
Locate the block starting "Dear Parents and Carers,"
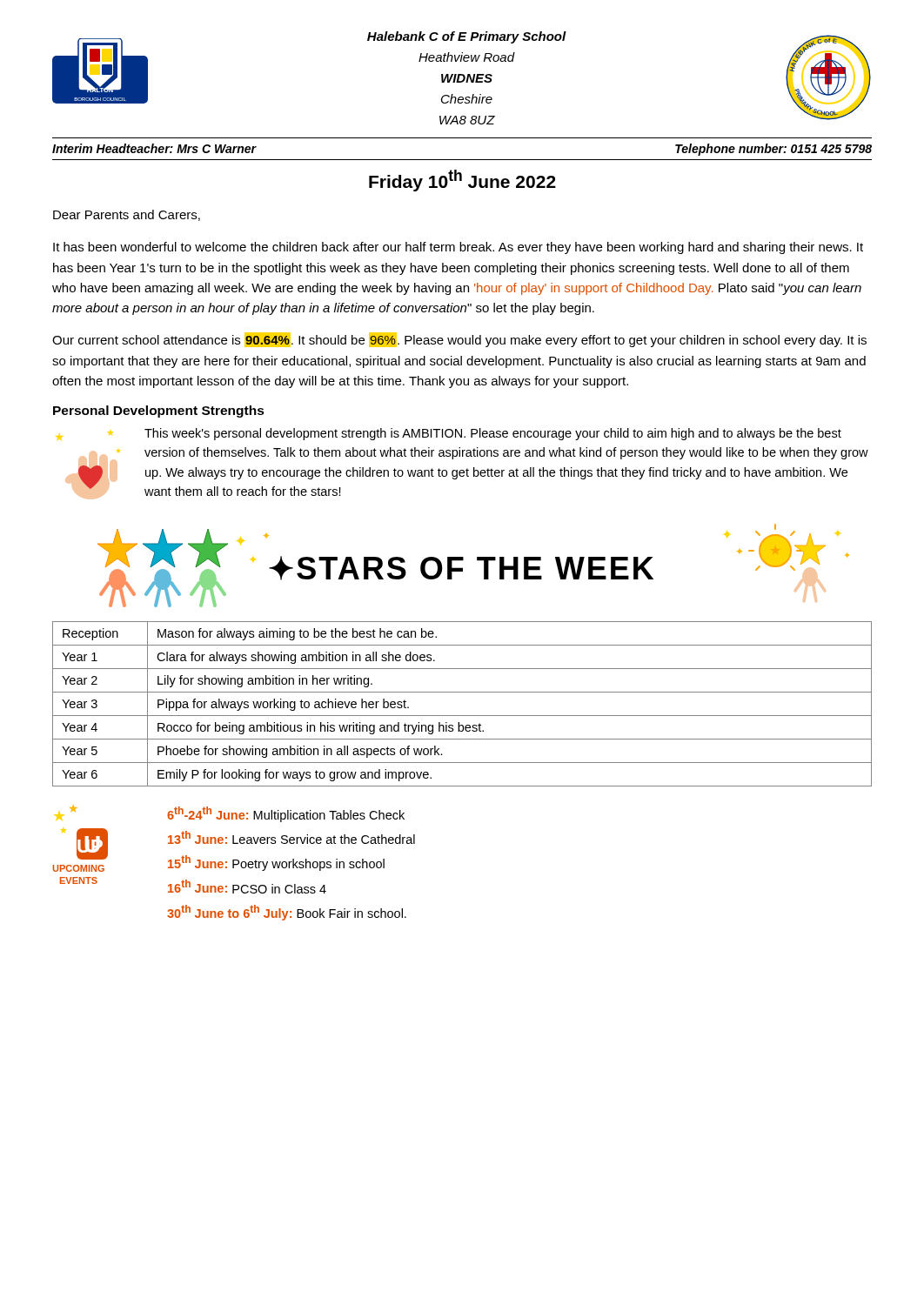tap(127, 214)
